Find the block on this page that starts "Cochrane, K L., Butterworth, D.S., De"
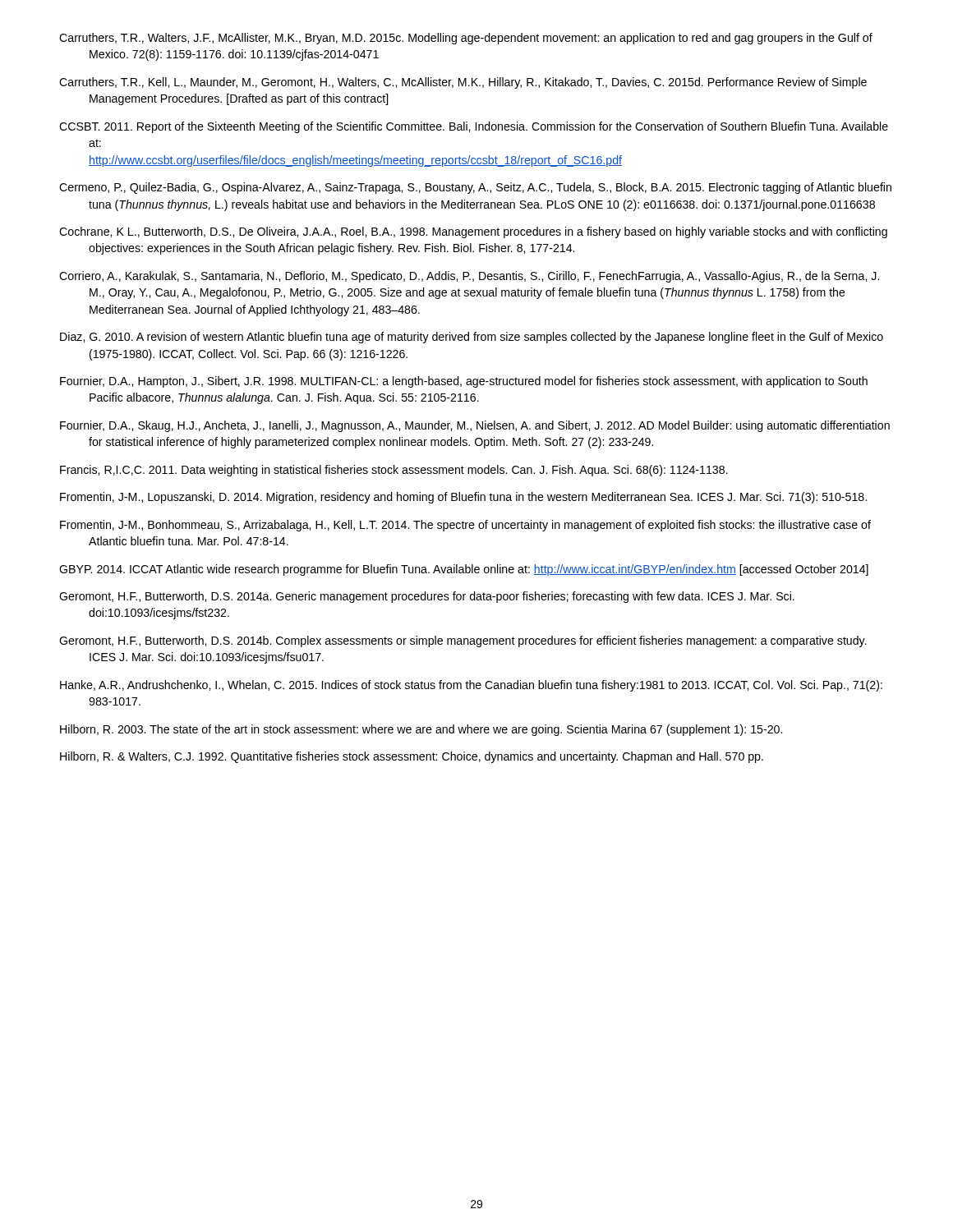The width and height of the screenshot is (953, 1232). 473,240
